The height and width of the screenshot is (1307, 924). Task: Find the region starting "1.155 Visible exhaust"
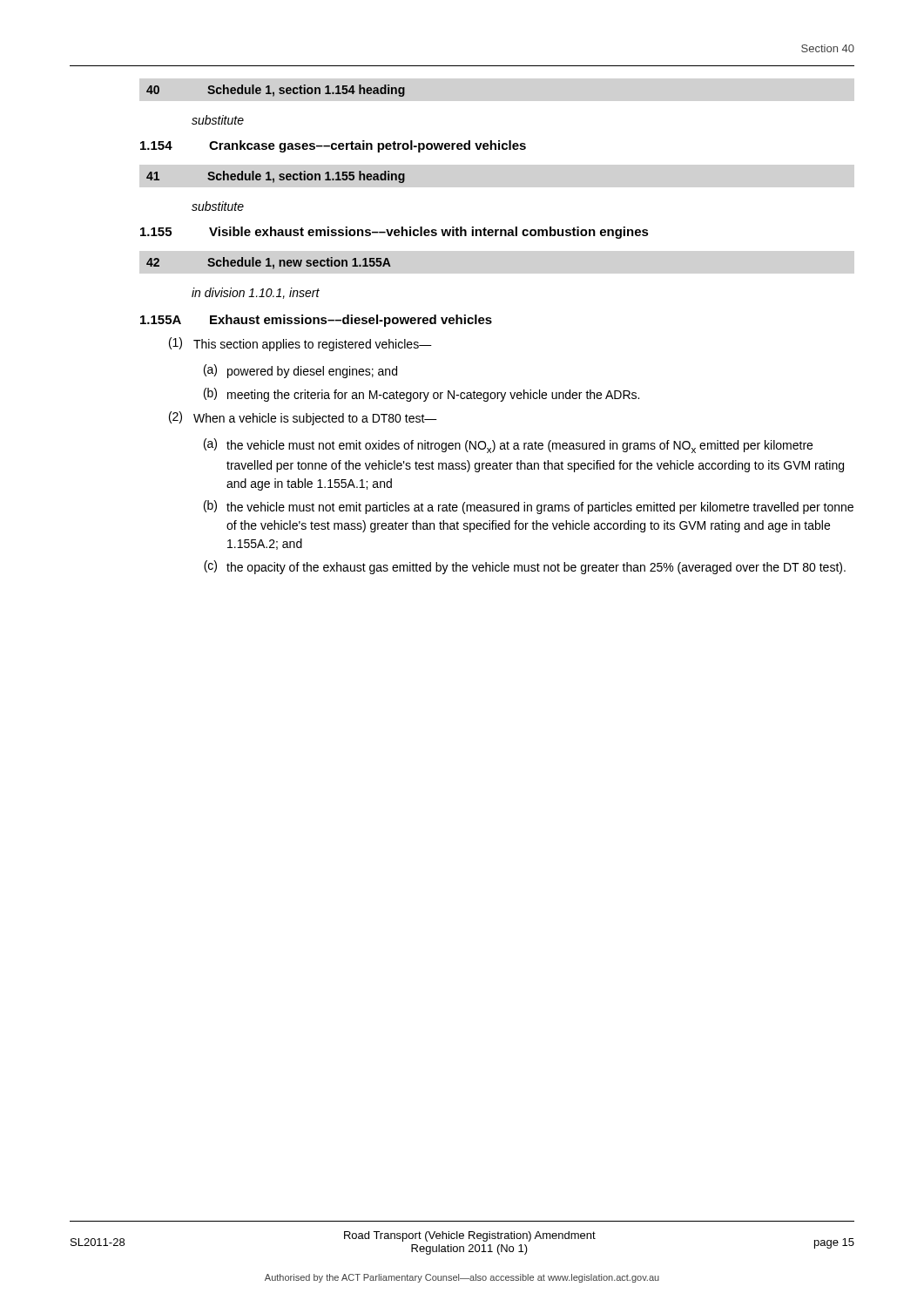pyautogui.click(x=394, y=231)
